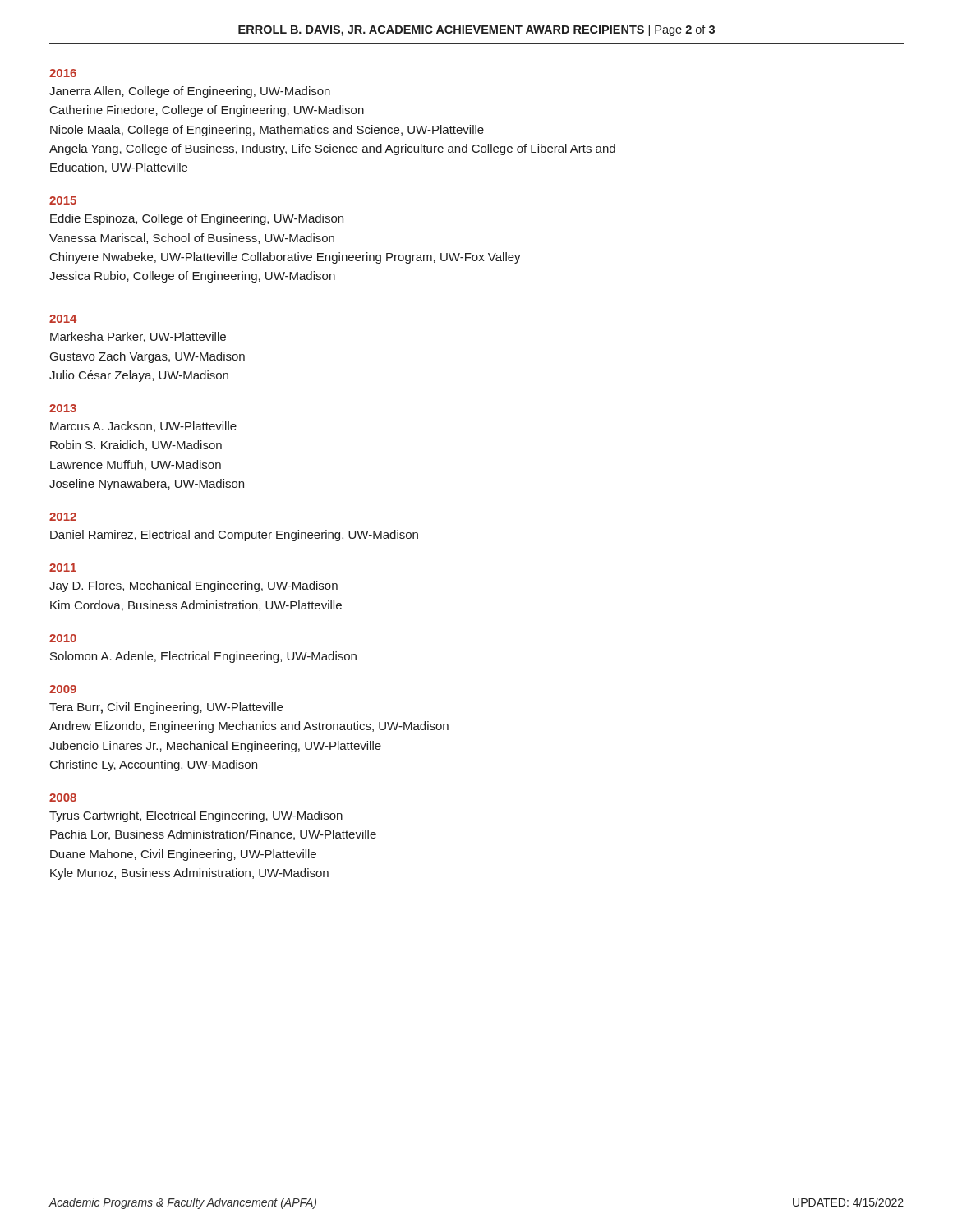953x1232 pixels.
Task: Find the text with the text "Solomon A. Adenle, Electrical Engineering, UW-Madison"
Action: coord(203,656)
